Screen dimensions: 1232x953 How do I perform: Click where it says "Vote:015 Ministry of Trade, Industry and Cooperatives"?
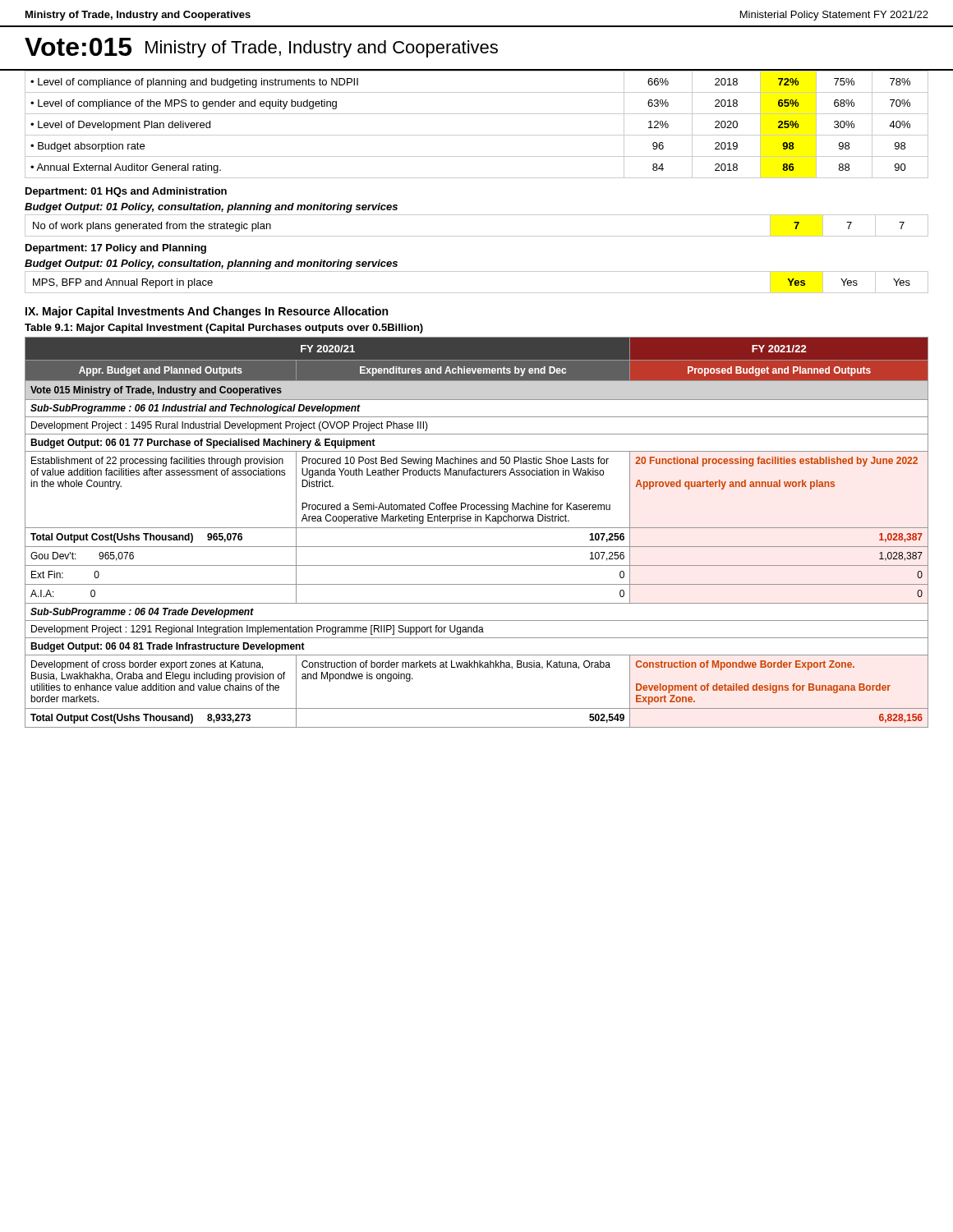click(262, 47)
